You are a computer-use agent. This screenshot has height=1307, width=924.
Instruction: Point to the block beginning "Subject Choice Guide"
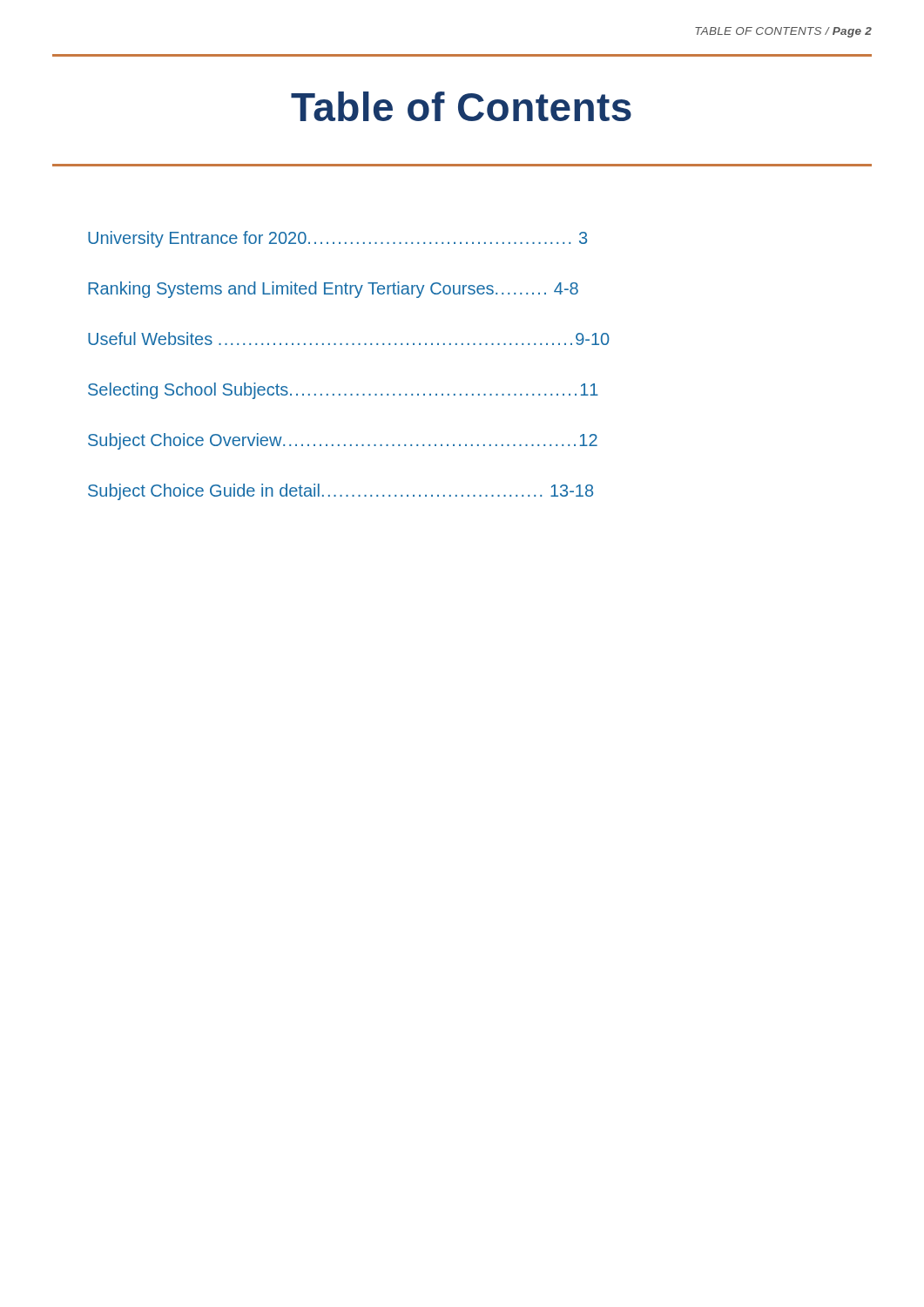[x=341, y=491]
